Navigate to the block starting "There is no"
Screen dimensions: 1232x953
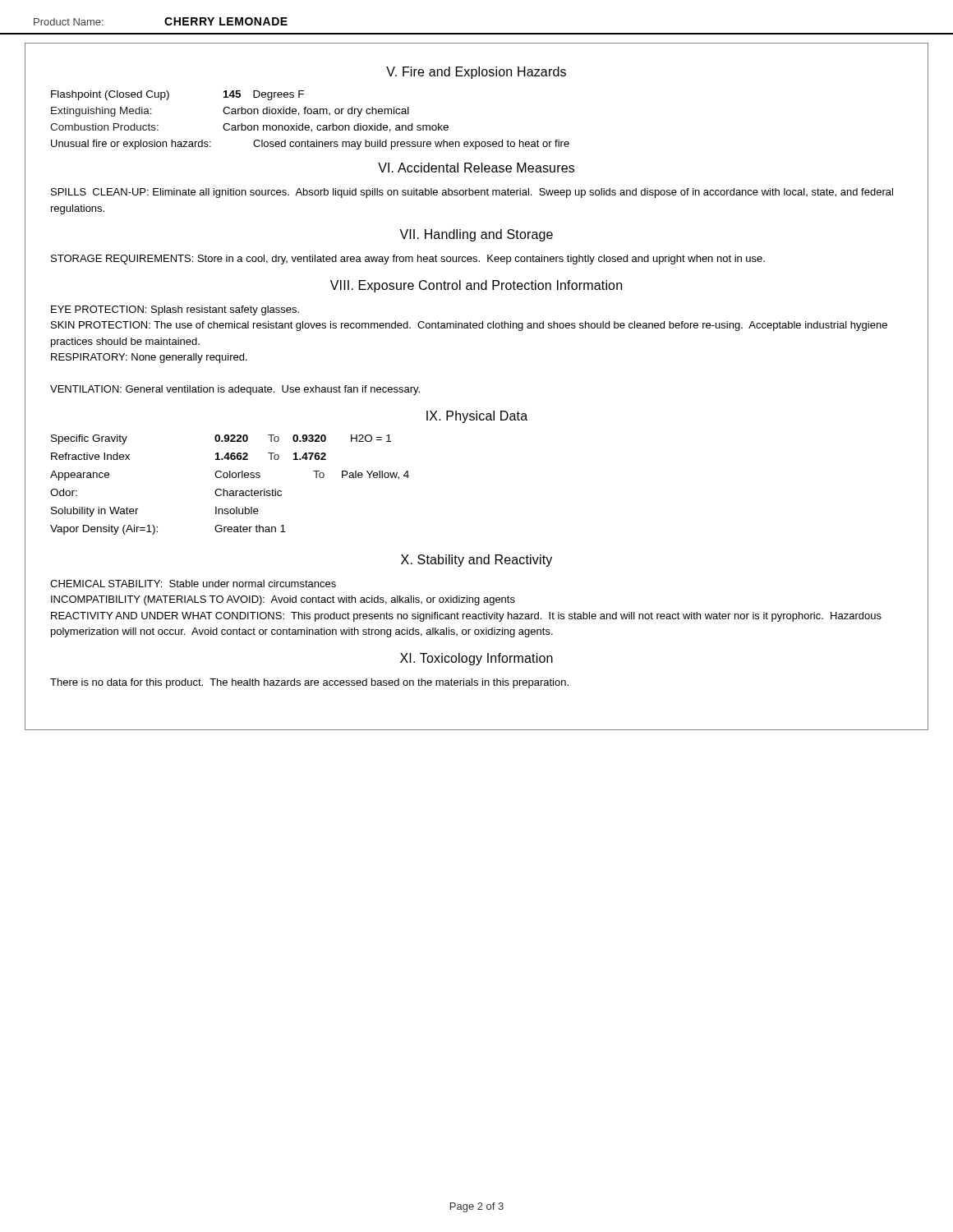(310, 682)
